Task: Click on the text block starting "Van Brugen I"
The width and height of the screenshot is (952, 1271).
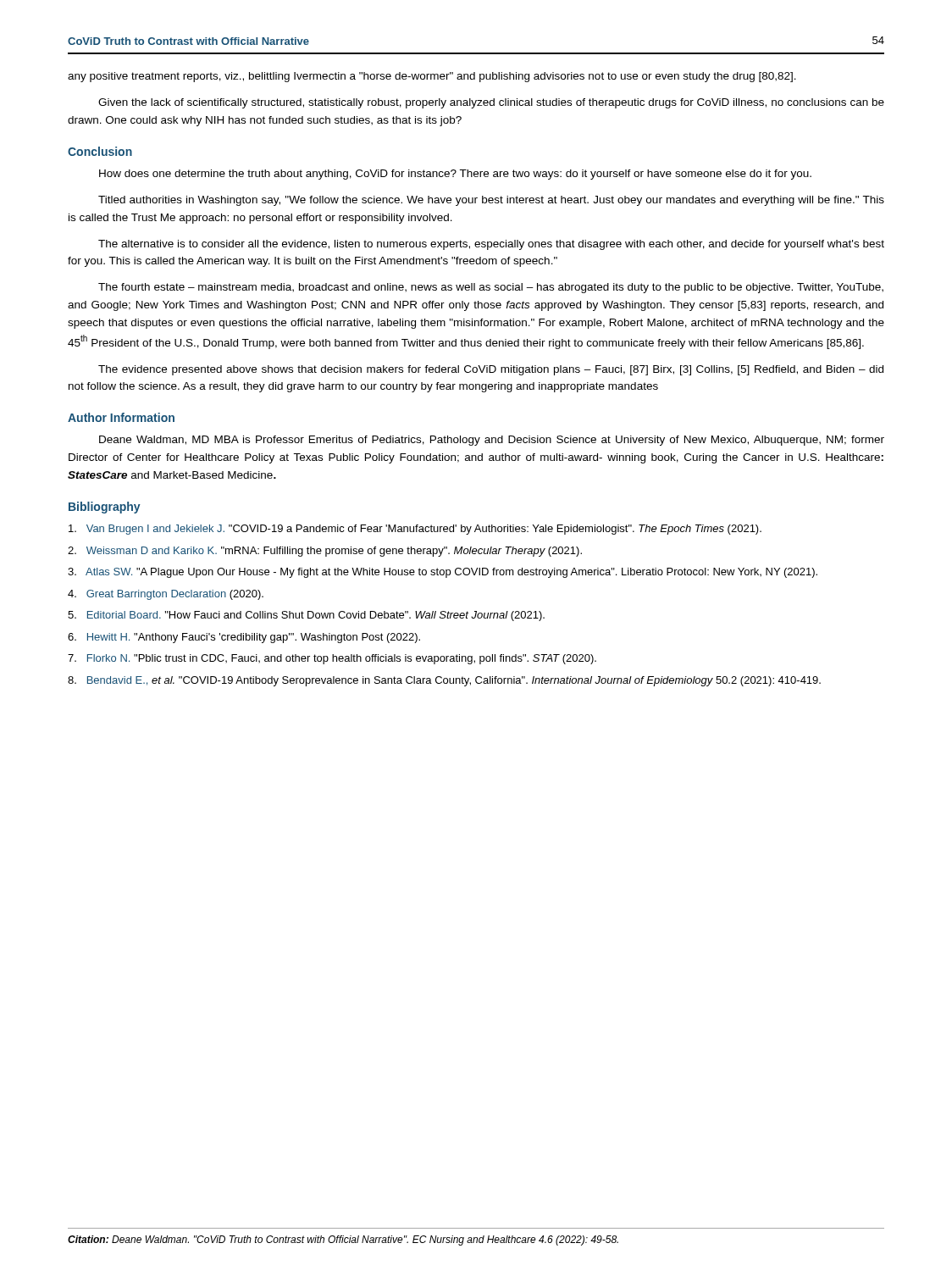Action: pos(476,529)
